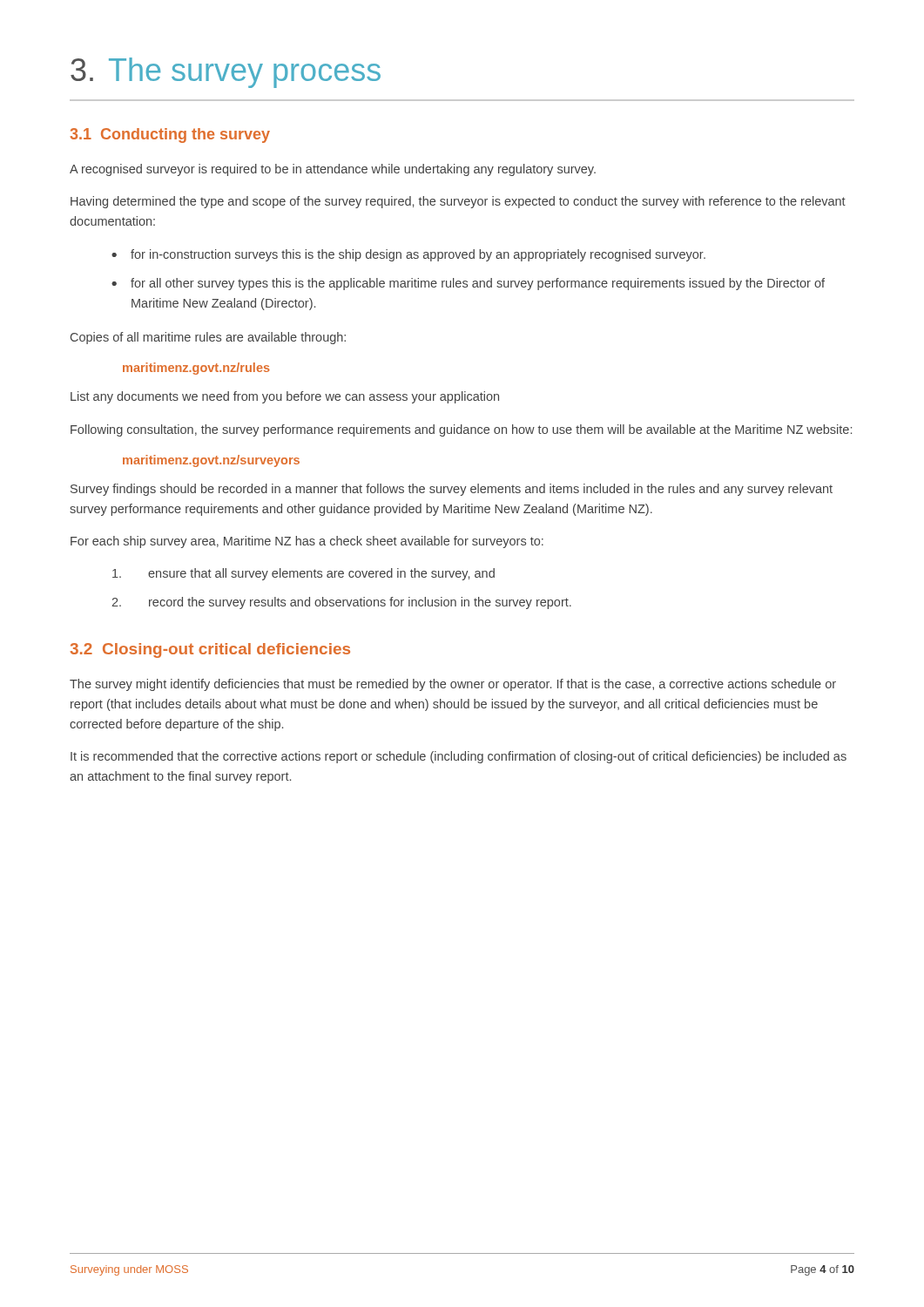Where is the passage that starts "Survey findings should be recorded in a manner"?

coord(451,499)
